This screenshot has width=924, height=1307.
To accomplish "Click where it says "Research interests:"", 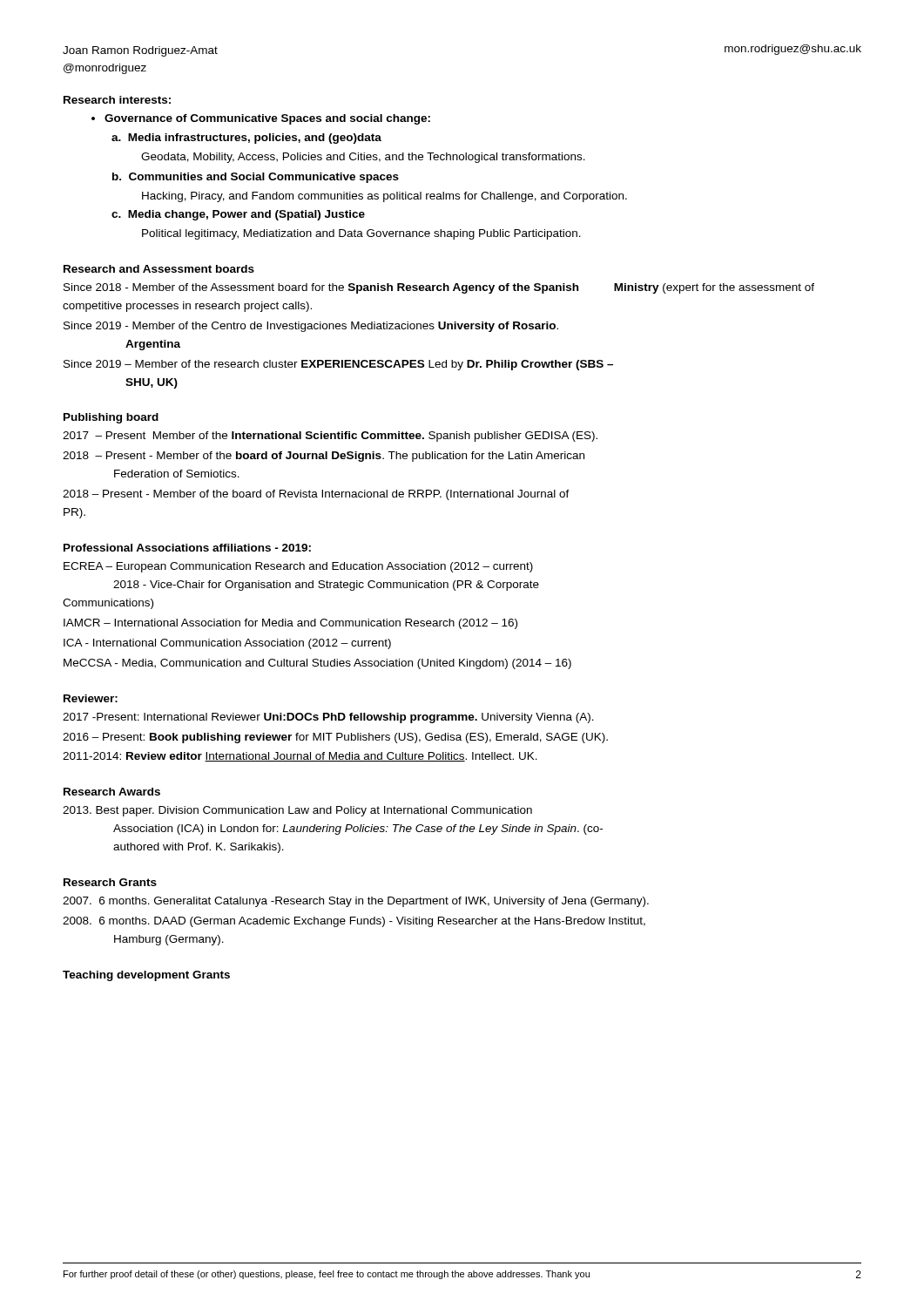I will [x=117, y=99].
